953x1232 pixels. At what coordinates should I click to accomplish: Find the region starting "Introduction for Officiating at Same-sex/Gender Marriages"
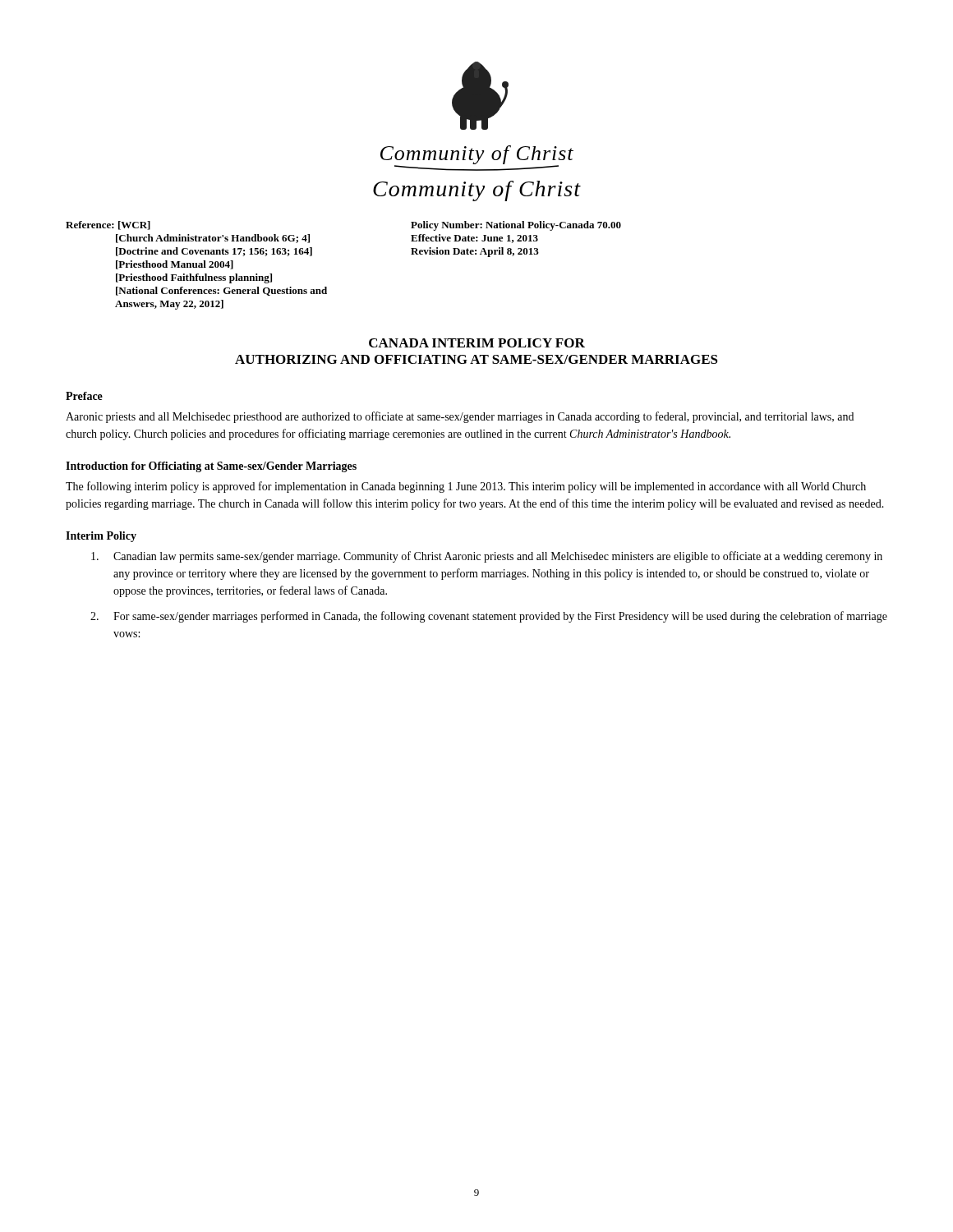click(211, 466)
